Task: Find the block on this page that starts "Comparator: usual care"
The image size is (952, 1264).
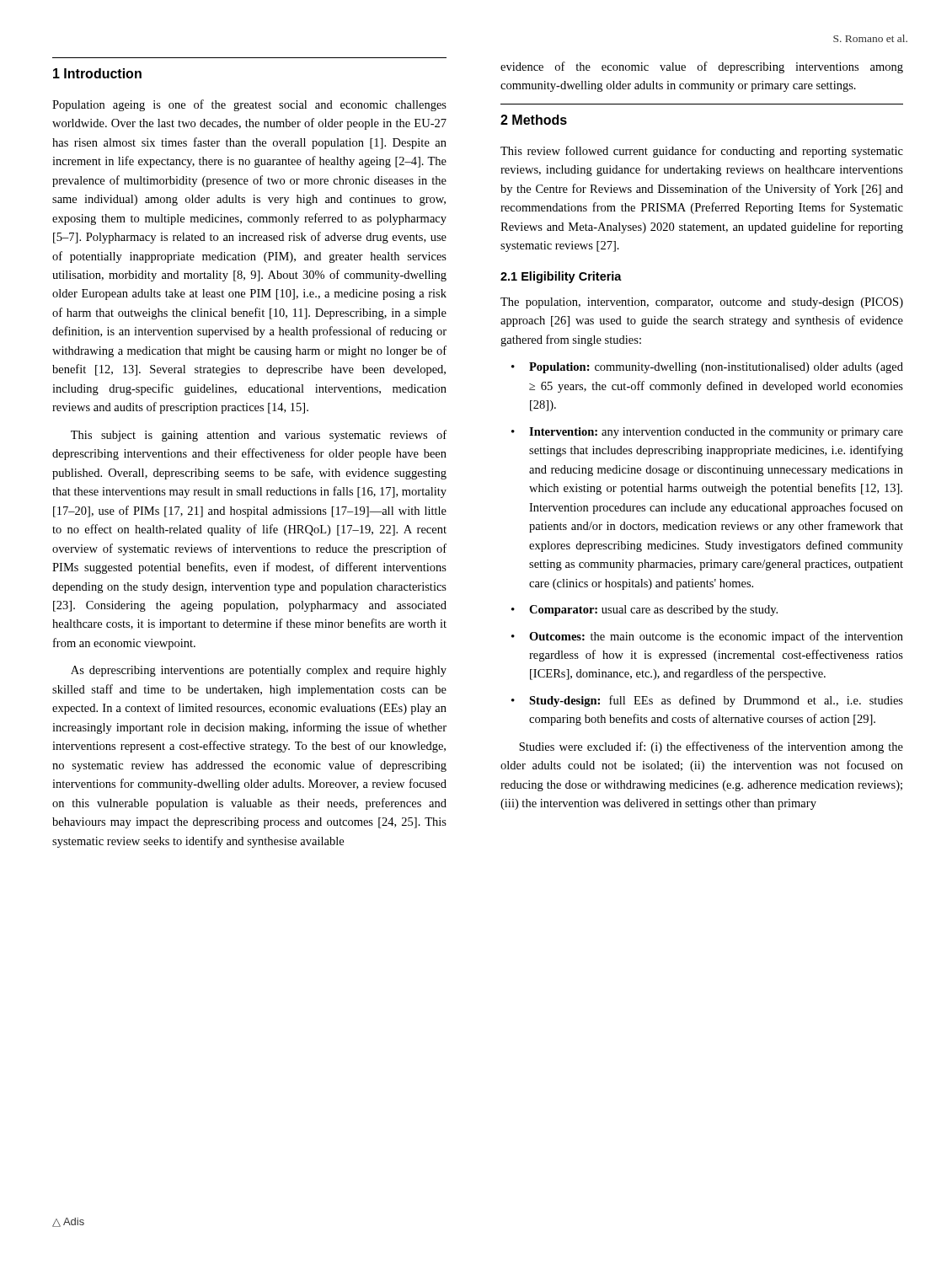Action: (654, 609)
